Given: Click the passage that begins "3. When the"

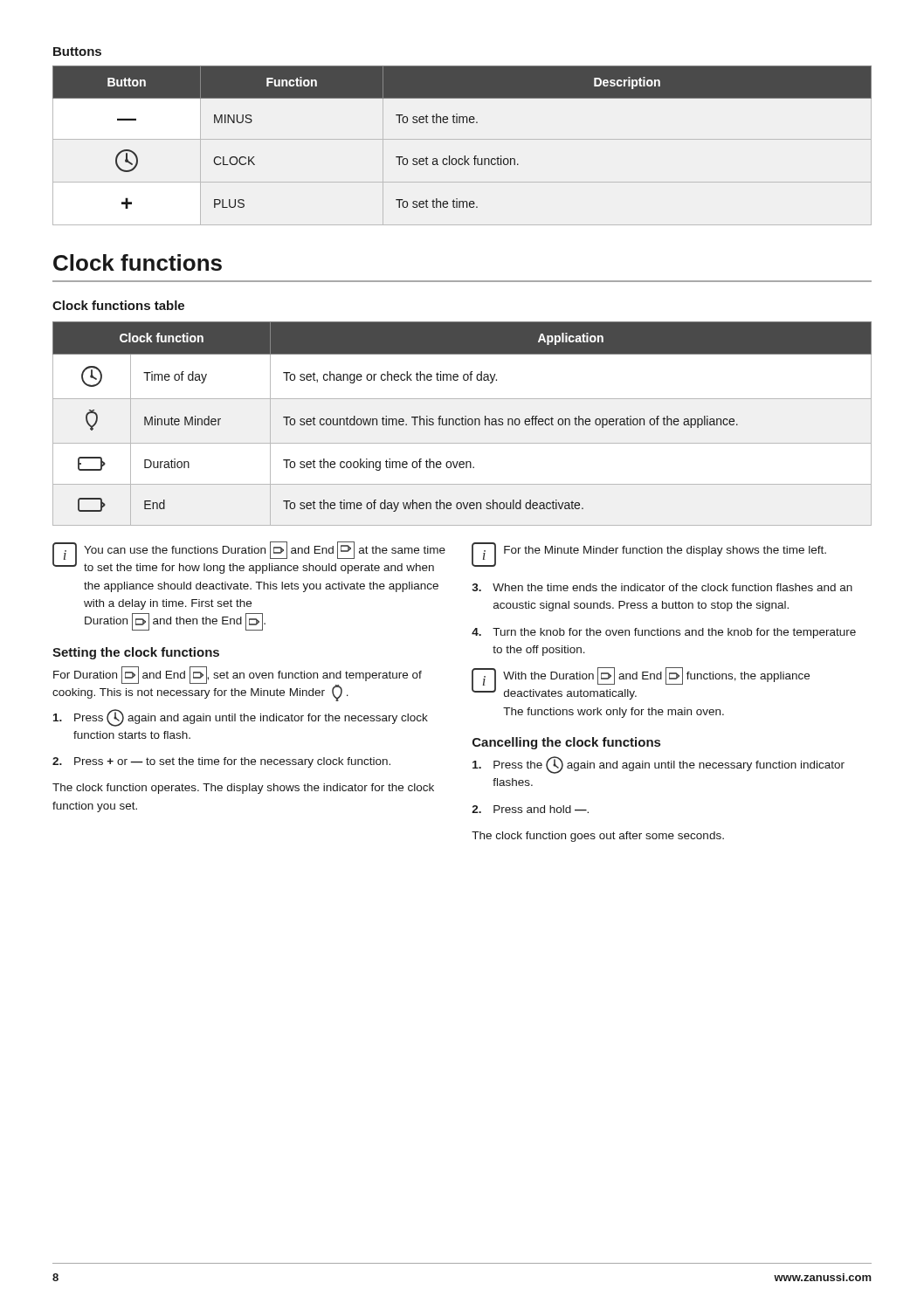Looking at the screenshot, I should [x=668, y=597].
